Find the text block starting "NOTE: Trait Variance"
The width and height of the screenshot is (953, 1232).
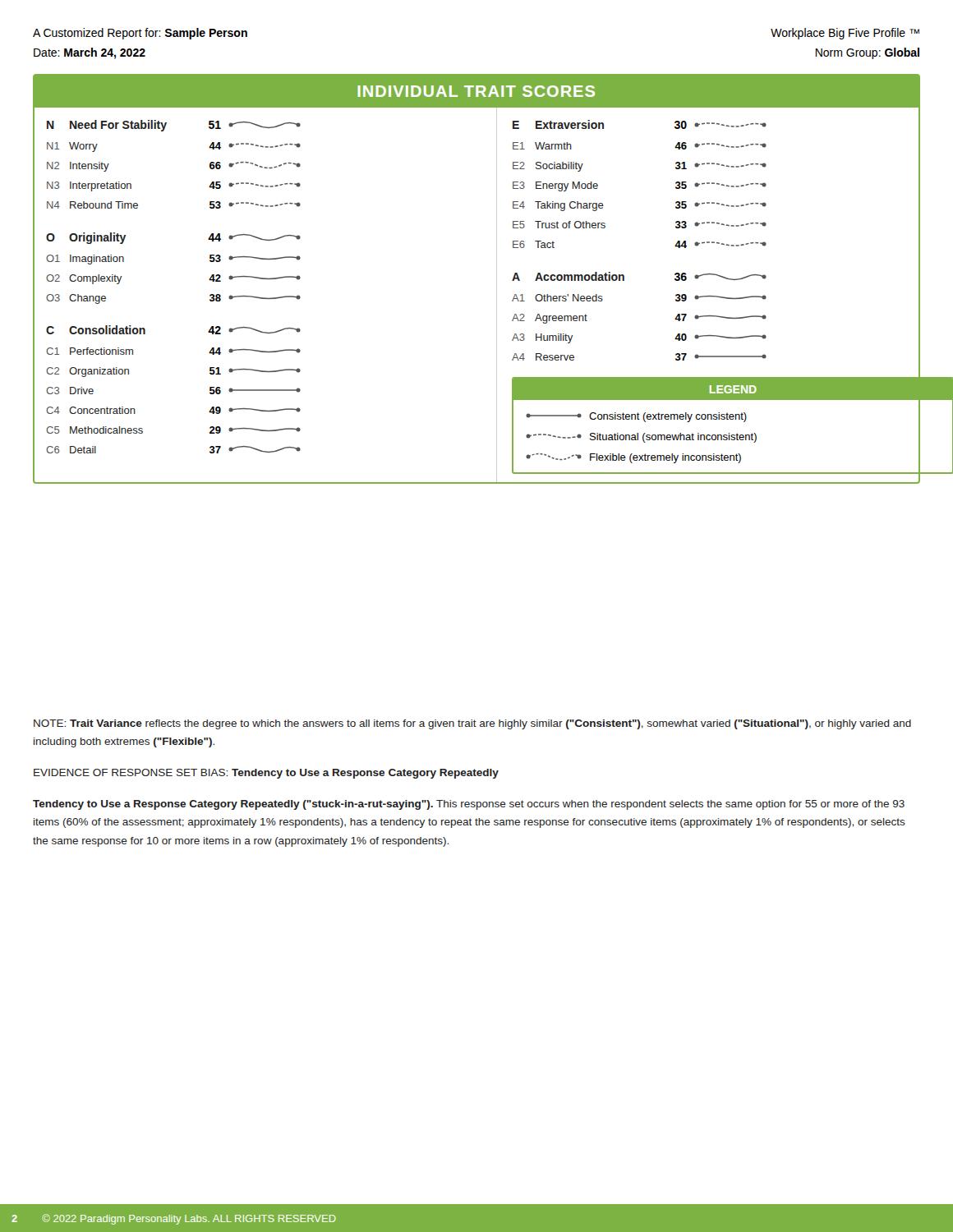pos(472,732)
